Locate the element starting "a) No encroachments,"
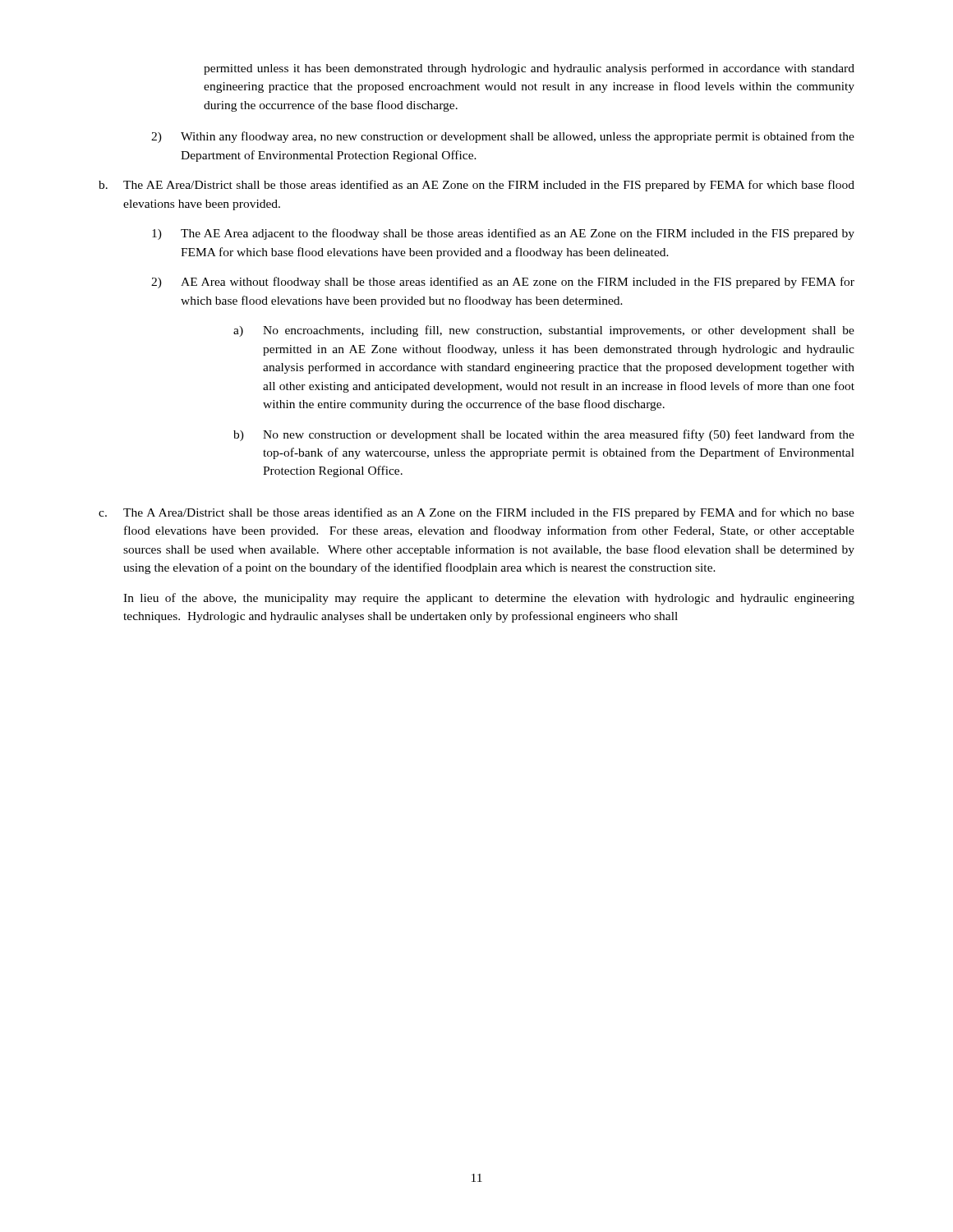Screen dimensions: 1232x953 (x=544, y=367)
